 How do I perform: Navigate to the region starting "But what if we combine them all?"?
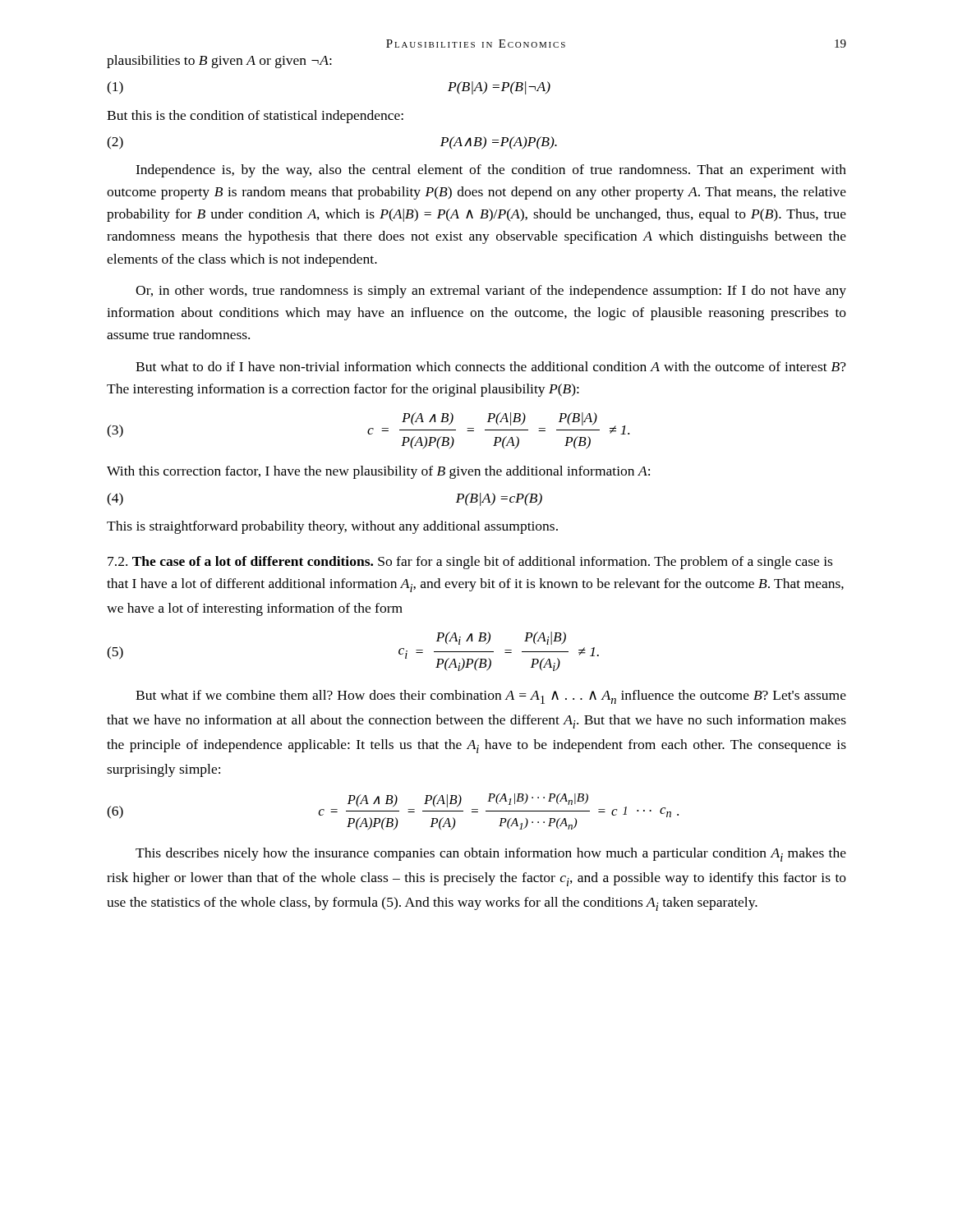[476, 732]
